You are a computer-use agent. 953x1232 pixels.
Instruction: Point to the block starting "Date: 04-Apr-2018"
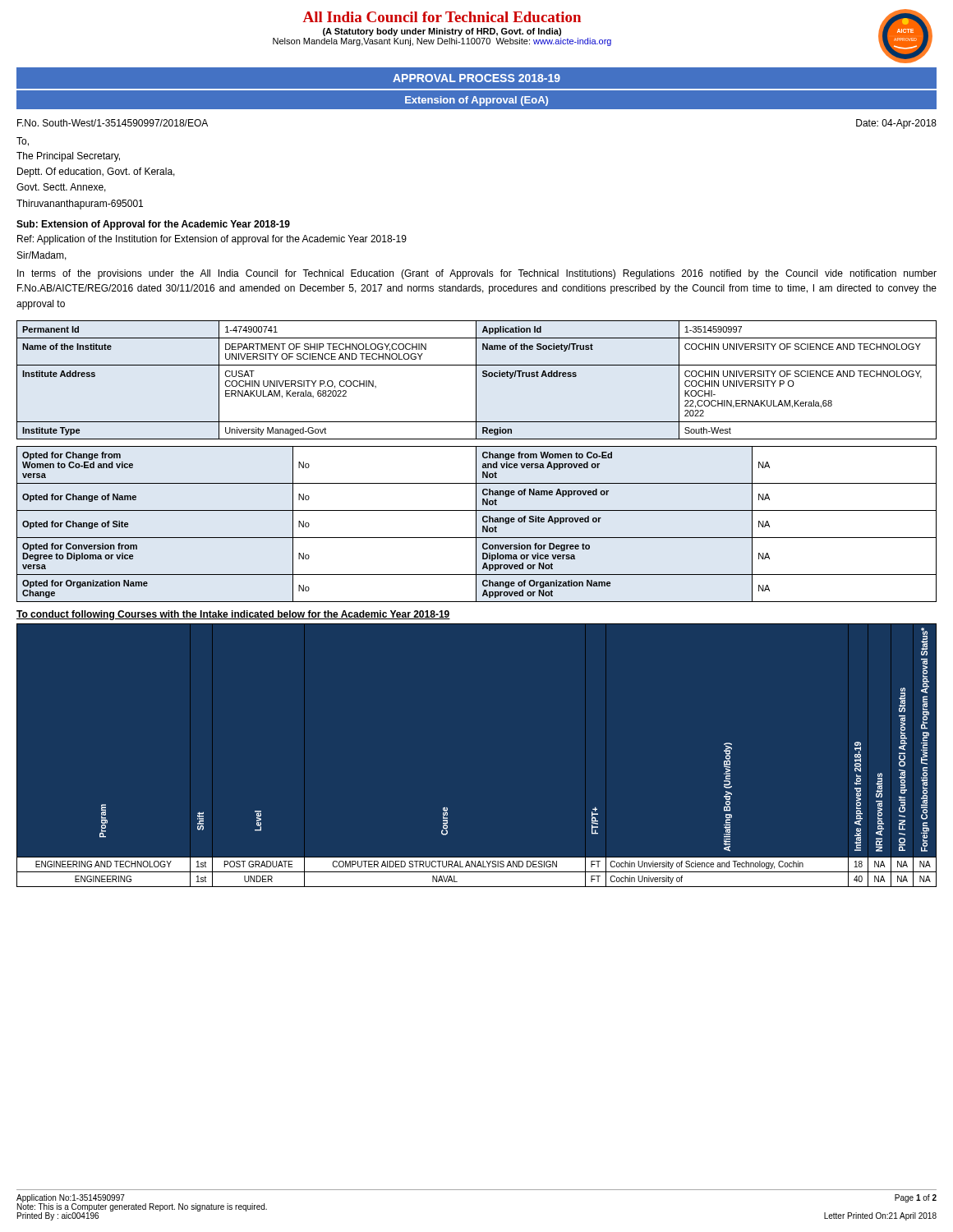[x=896, y=123]
